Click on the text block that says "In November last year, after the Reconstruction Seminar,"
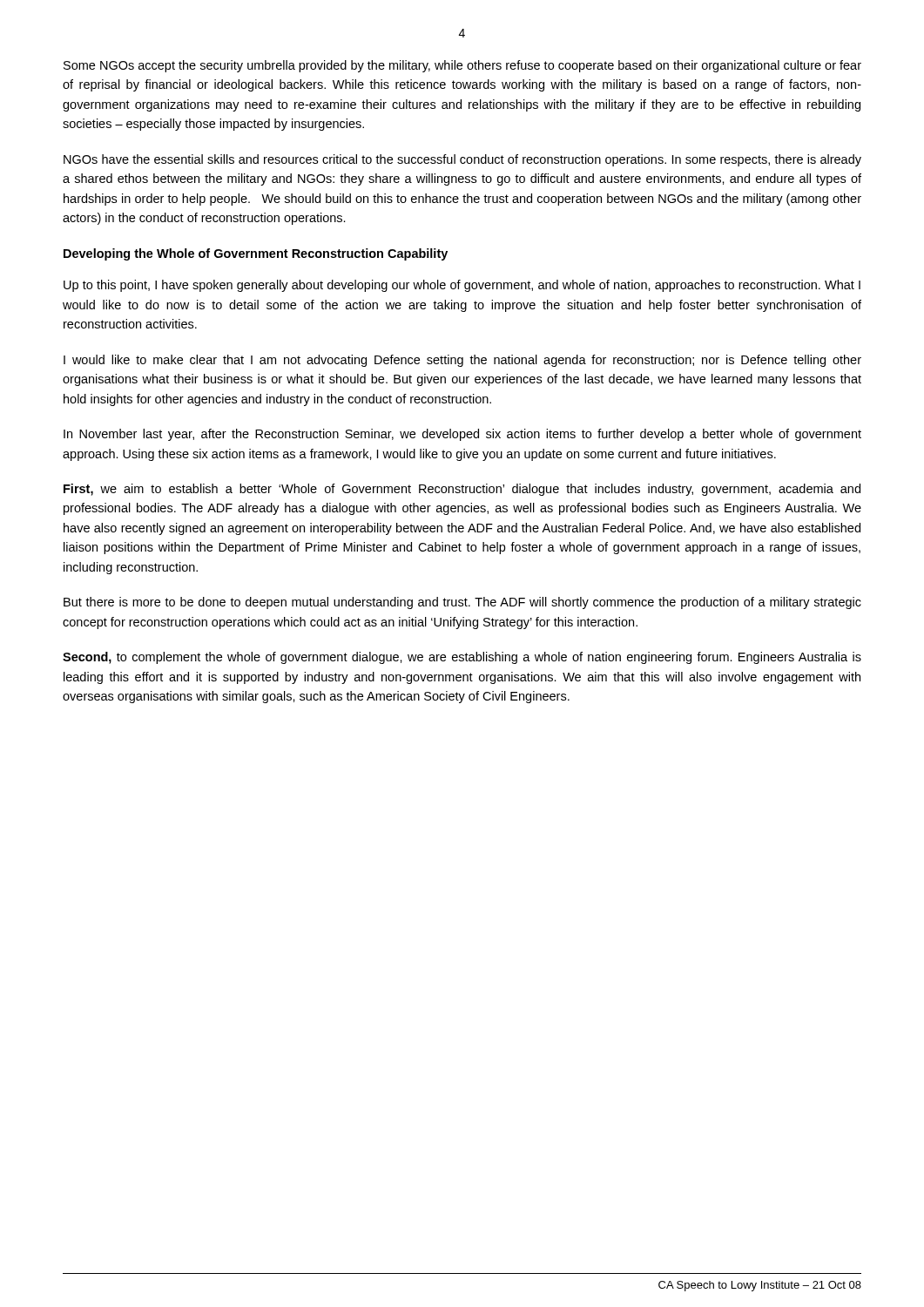 click(462, 444)
